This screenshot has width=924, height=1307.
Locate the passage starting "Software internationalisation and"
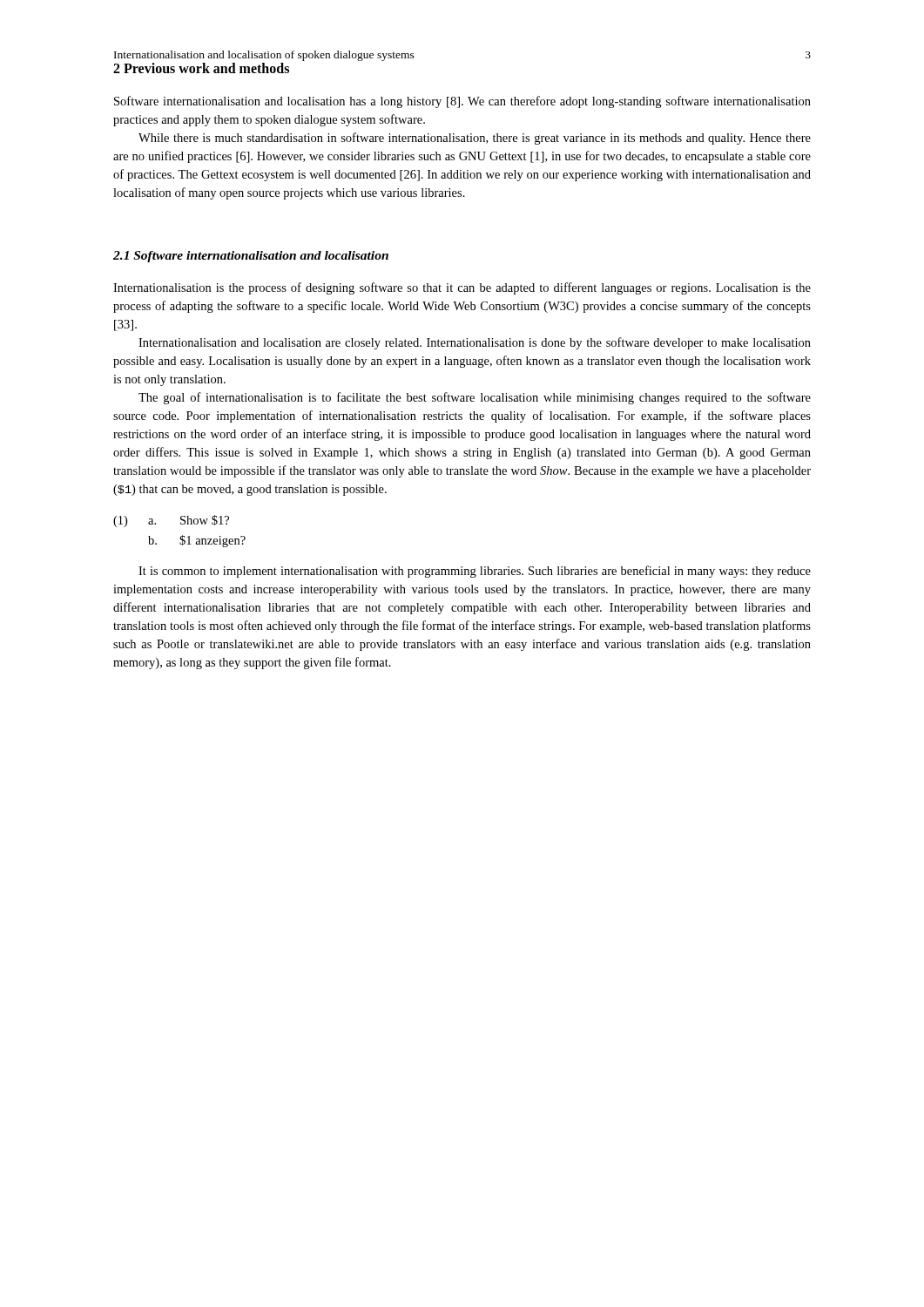point(462,110)
